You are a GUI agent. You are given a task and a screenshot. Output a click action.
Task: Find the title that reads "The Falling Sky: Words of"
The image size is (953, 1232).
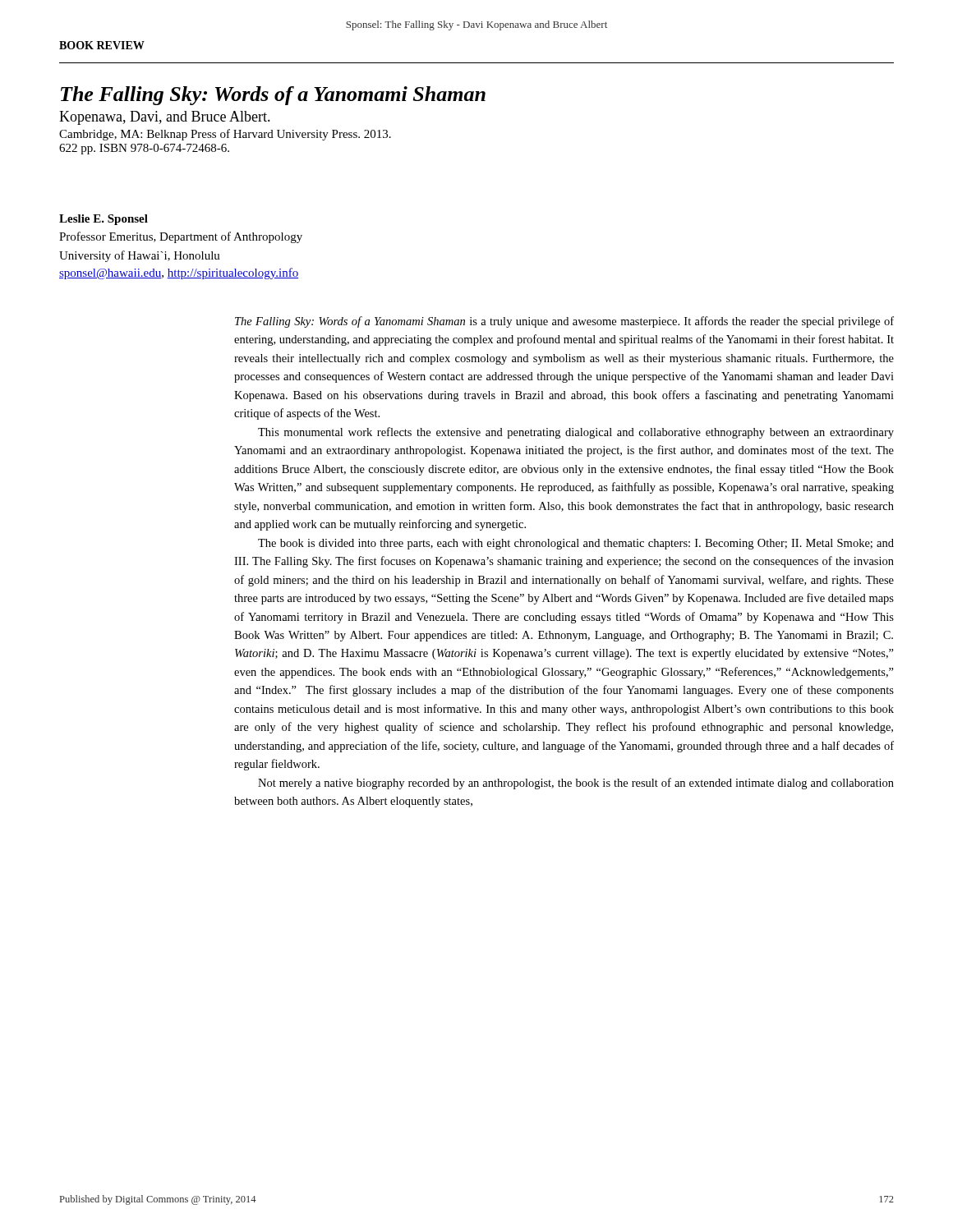tap(273, 94)
